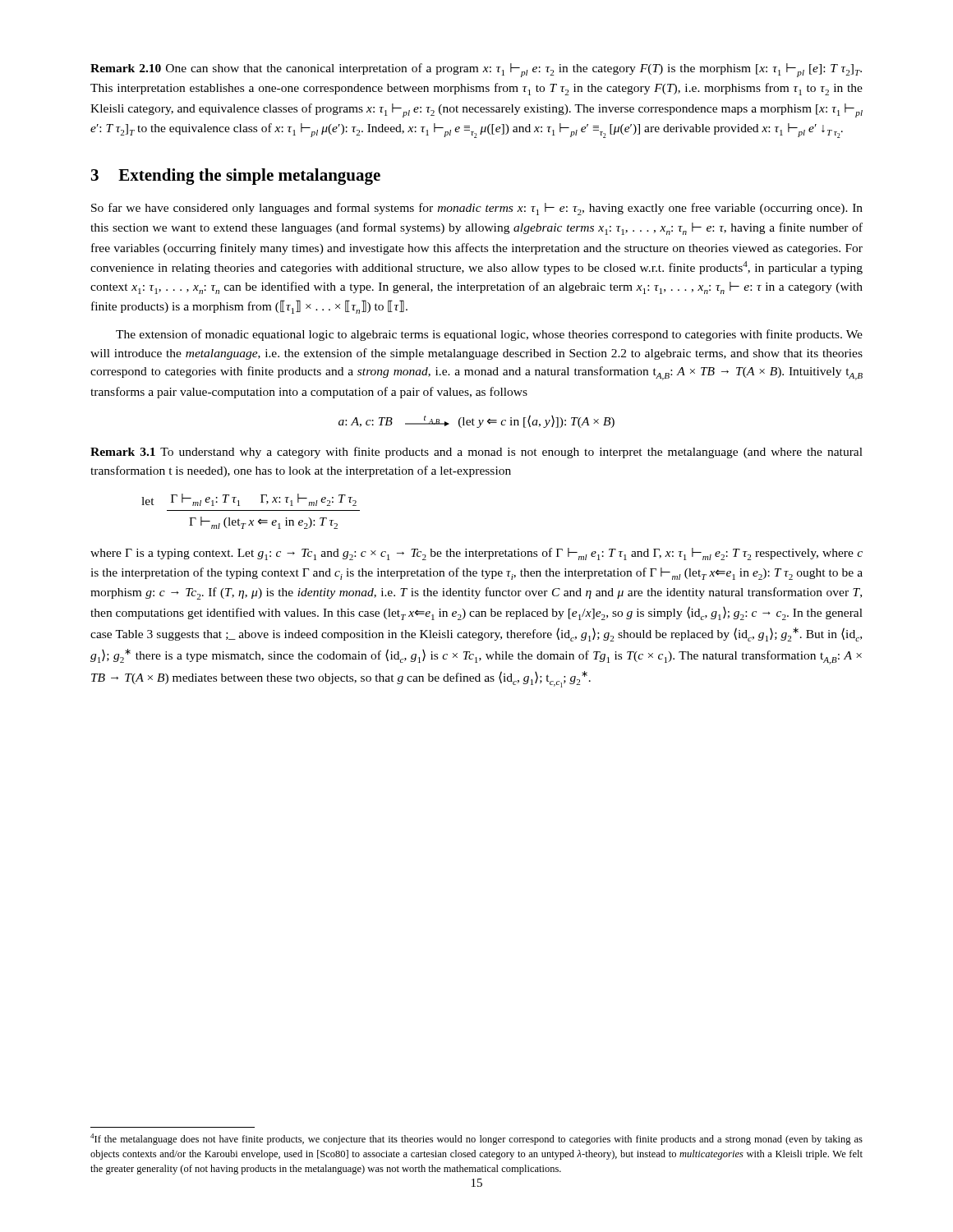Navigate to the text block starting "Remark 2.10 One can show that the"
The height and width of the screenshot is (1232, 953).
476,100
